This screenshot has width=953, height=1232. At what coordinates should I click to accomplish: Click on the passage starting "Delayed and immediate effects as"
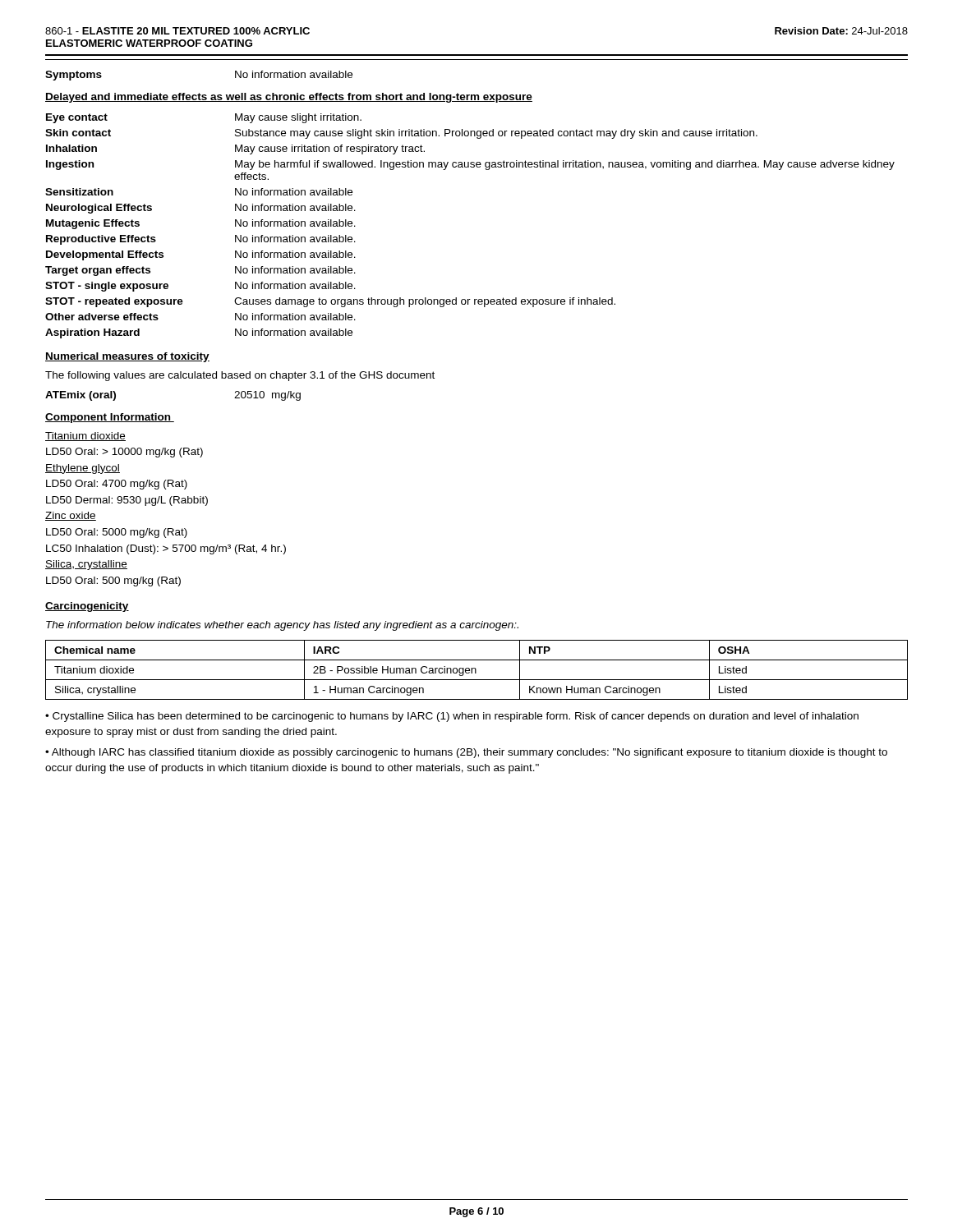coord(476,96)
